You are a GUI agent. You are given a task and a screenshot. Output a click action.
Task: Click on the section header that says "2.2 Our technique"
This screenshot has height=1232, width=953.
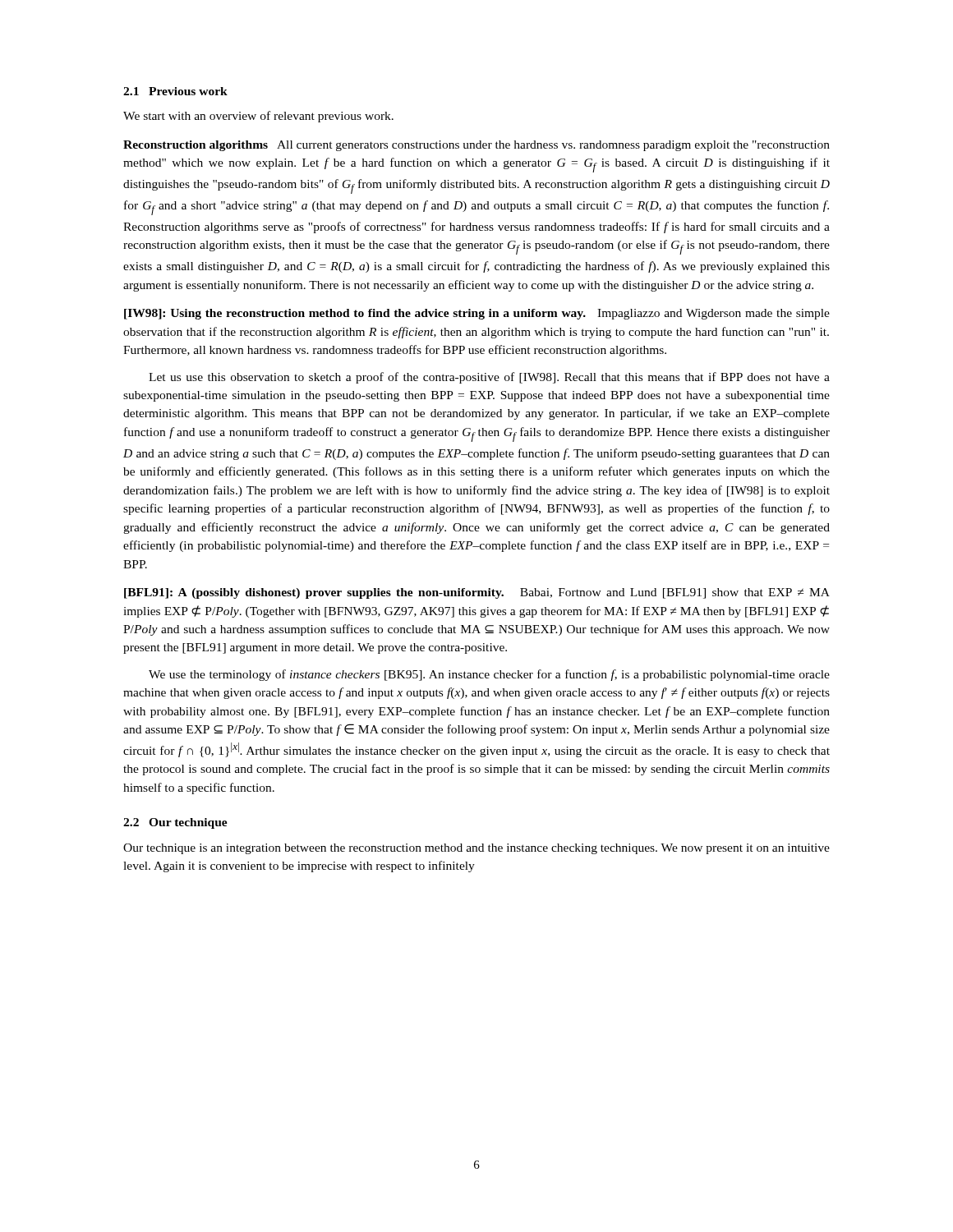175,822
